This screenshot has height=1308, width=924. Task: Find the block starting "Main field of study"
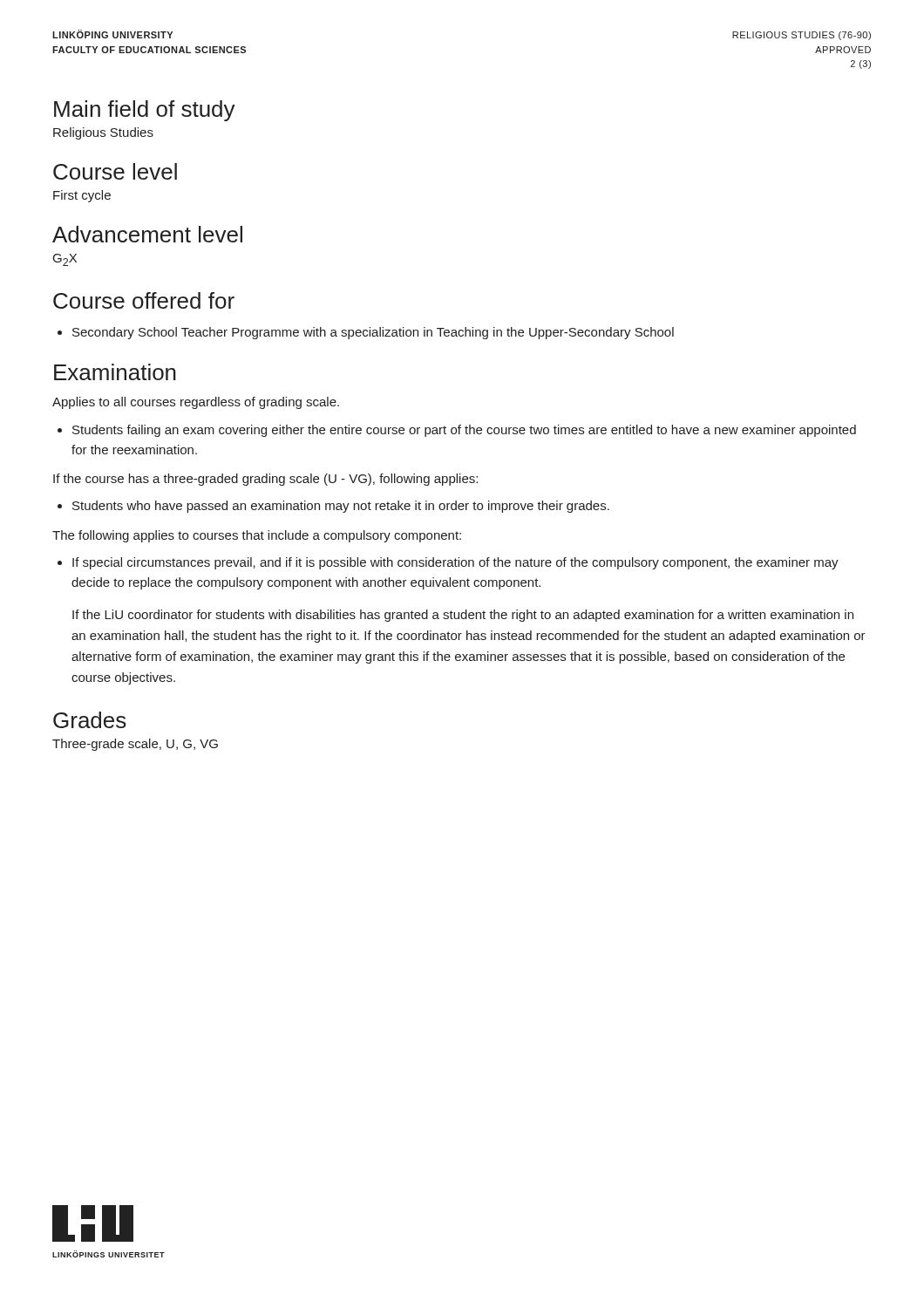point(144,109)
